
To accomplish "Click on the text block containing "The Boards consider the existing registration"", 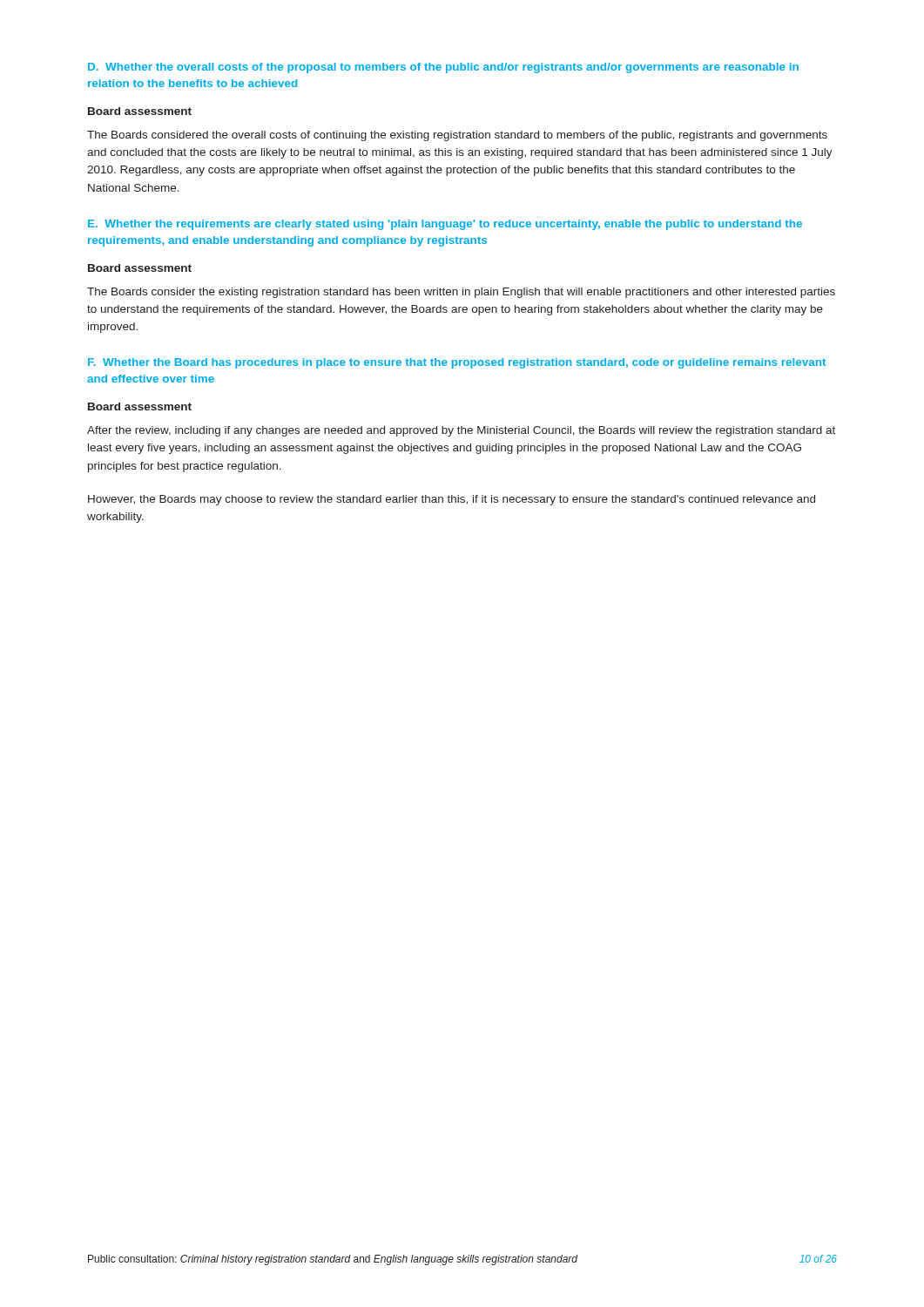I will [461, 309].
